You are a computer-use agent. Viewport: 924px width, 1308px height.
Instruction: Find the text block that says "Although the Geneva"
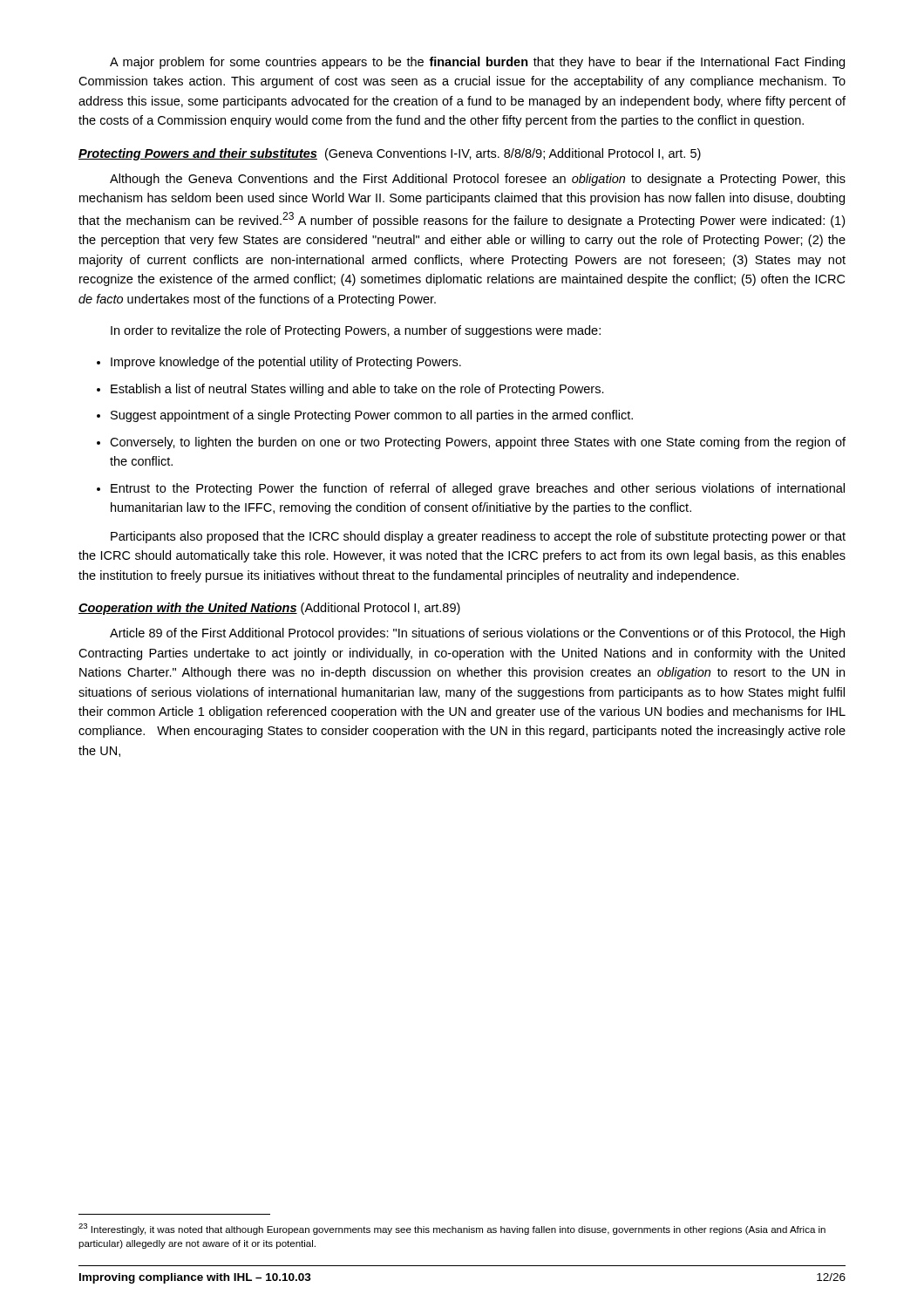pyautogui.click(x=462, y=239)
